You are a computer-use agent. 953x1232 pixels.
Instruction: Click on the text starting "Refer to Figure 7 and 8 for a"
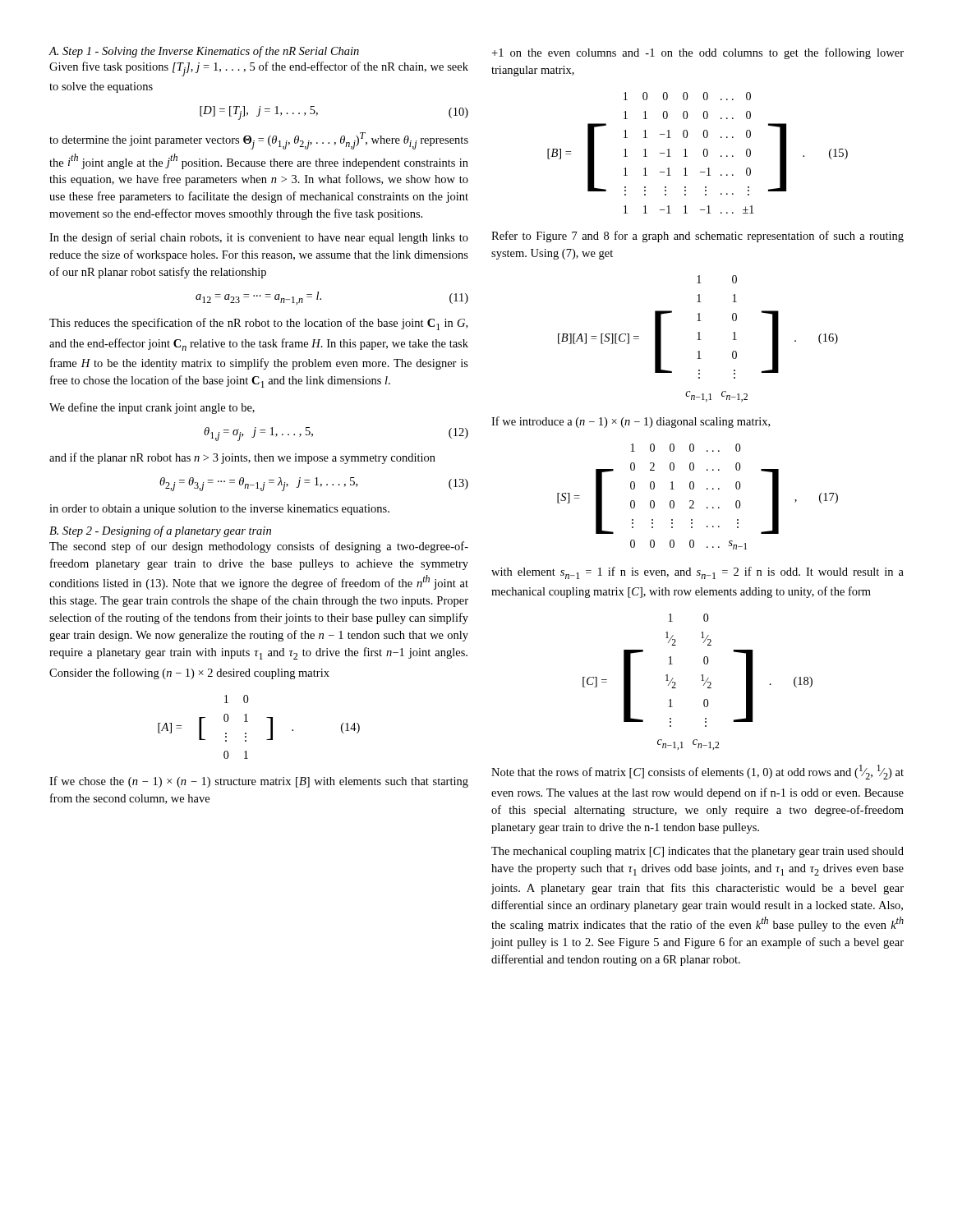tap(698, 245)
